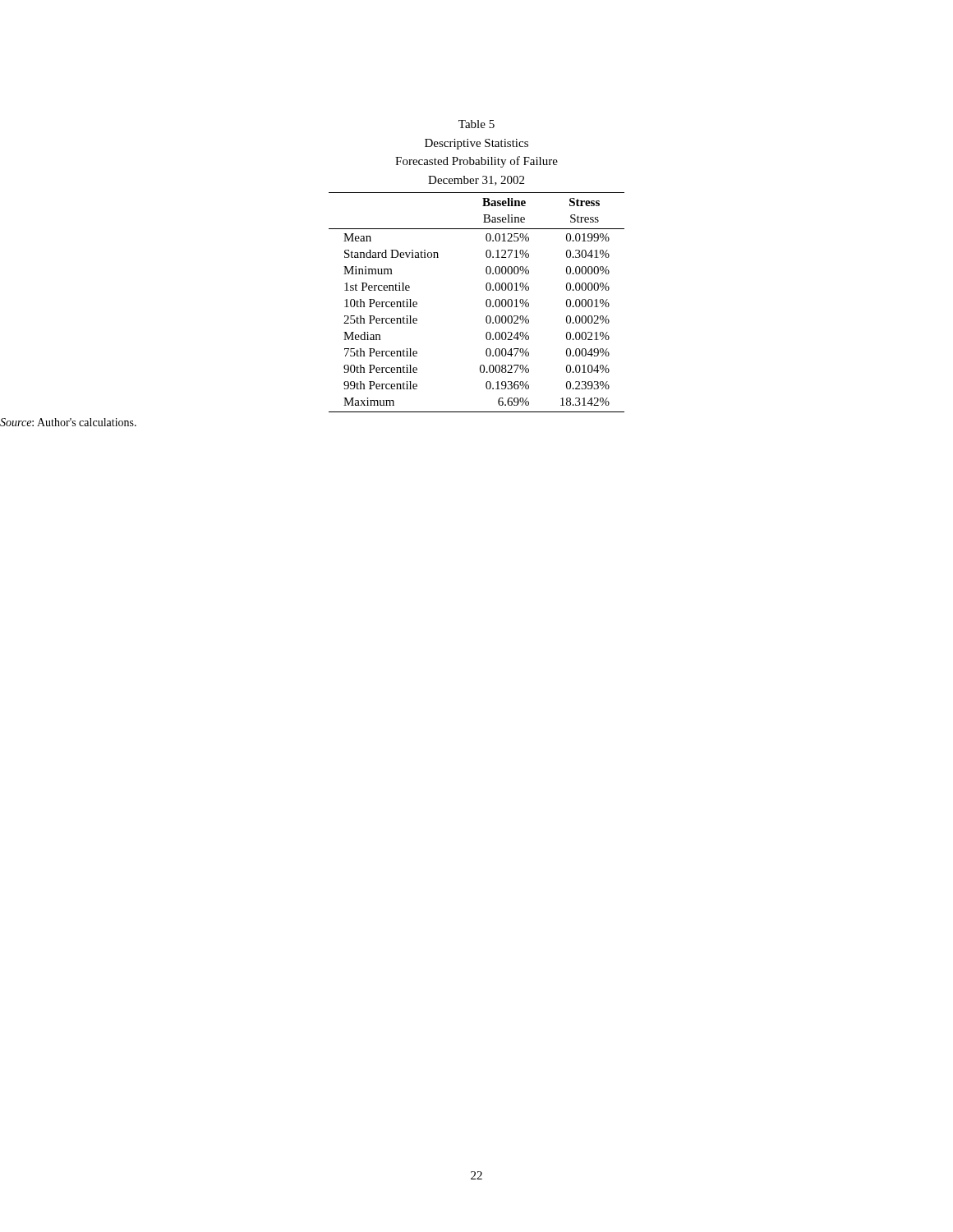
Task: Find the table that mentions "90th Percentile"
Action: pos(476,263)
